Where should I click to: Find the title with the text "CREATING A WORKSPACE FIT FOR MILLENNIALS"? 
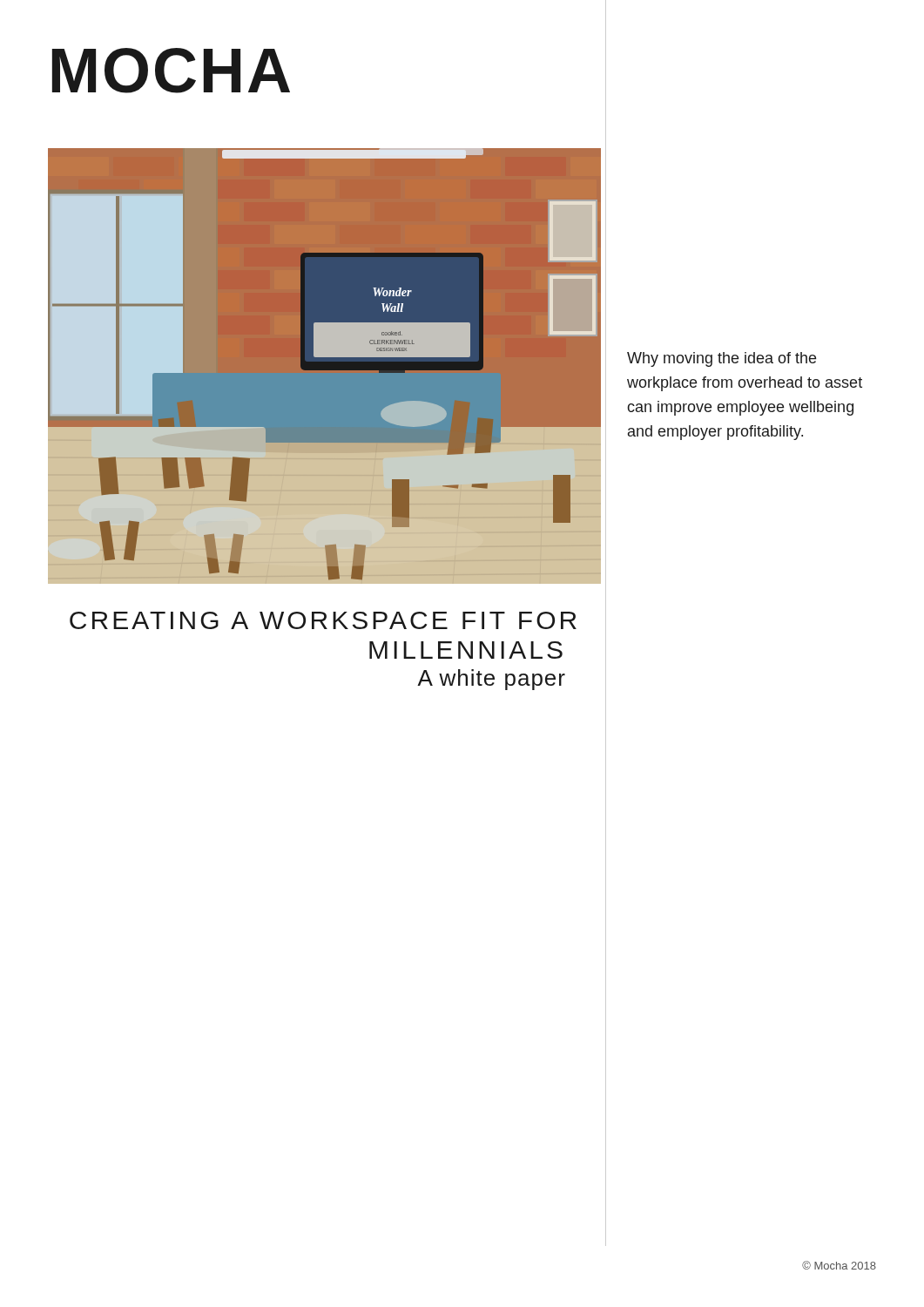tap(323, 620)
